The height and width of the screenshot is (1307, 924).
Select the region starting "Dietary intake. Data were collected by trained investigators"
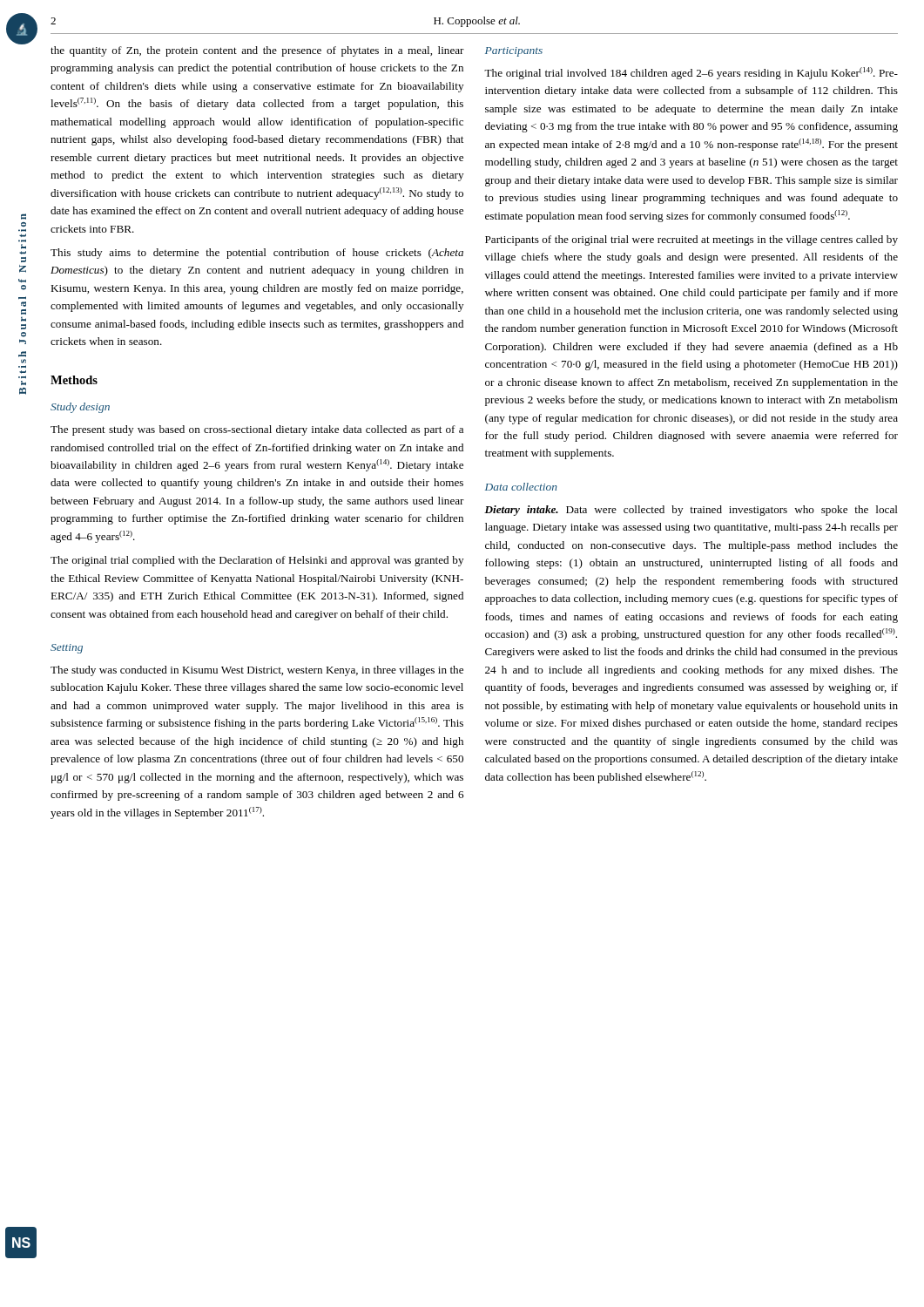click(x=691, y=643)
